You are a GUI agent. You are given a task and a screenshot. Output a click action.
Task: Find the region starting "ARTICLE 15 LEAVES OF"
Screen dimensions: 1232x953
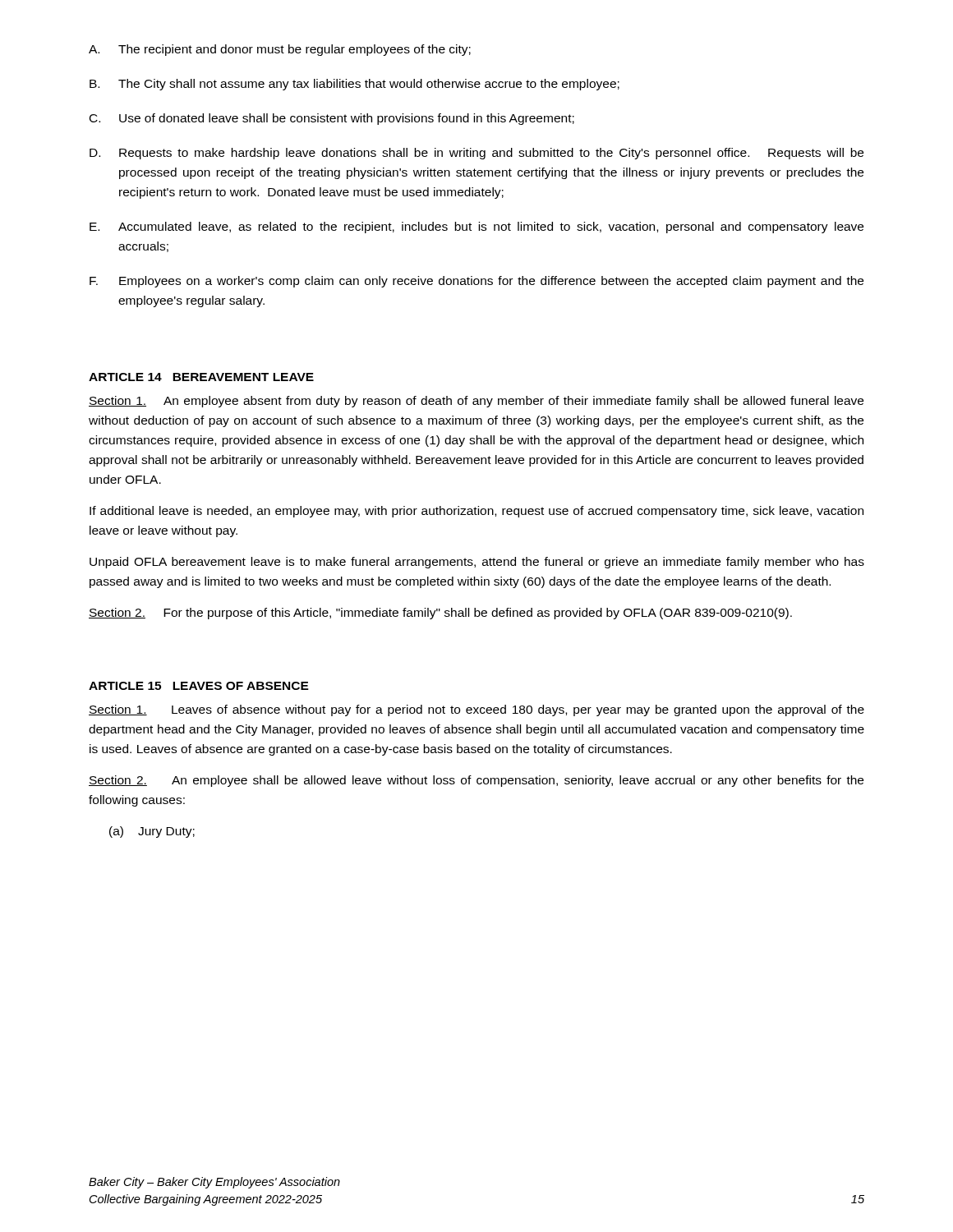(x=199, y=686)
